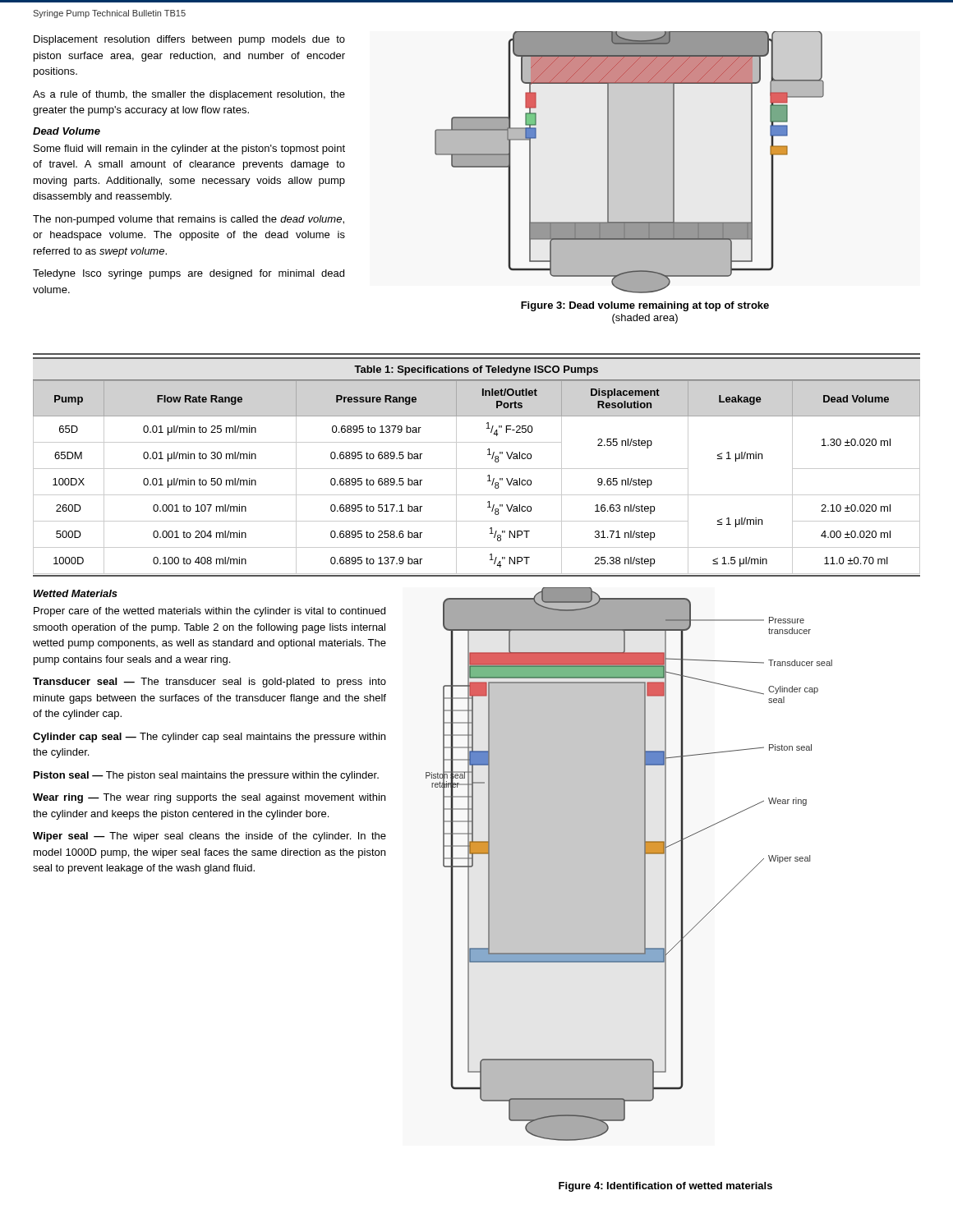Screen dimensions: 1232x953
Task: Find the element starting "As a rule of thumb, the smaller the"
Action: pyautogui.click(x=189, y=102)
